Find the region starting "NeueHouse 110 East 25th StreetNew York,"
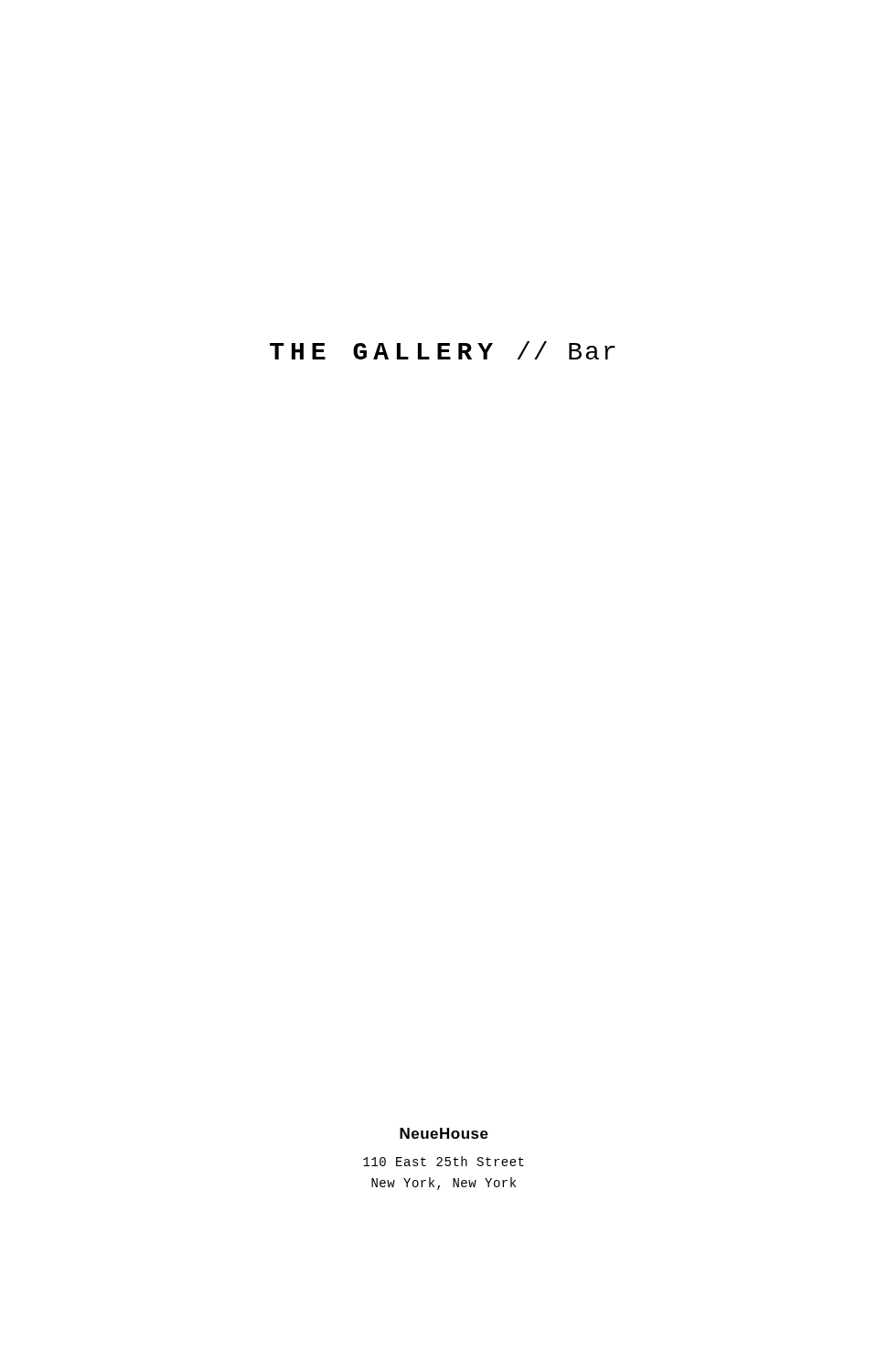This screenshot has width=888, height=1372. pos(444,1159)
